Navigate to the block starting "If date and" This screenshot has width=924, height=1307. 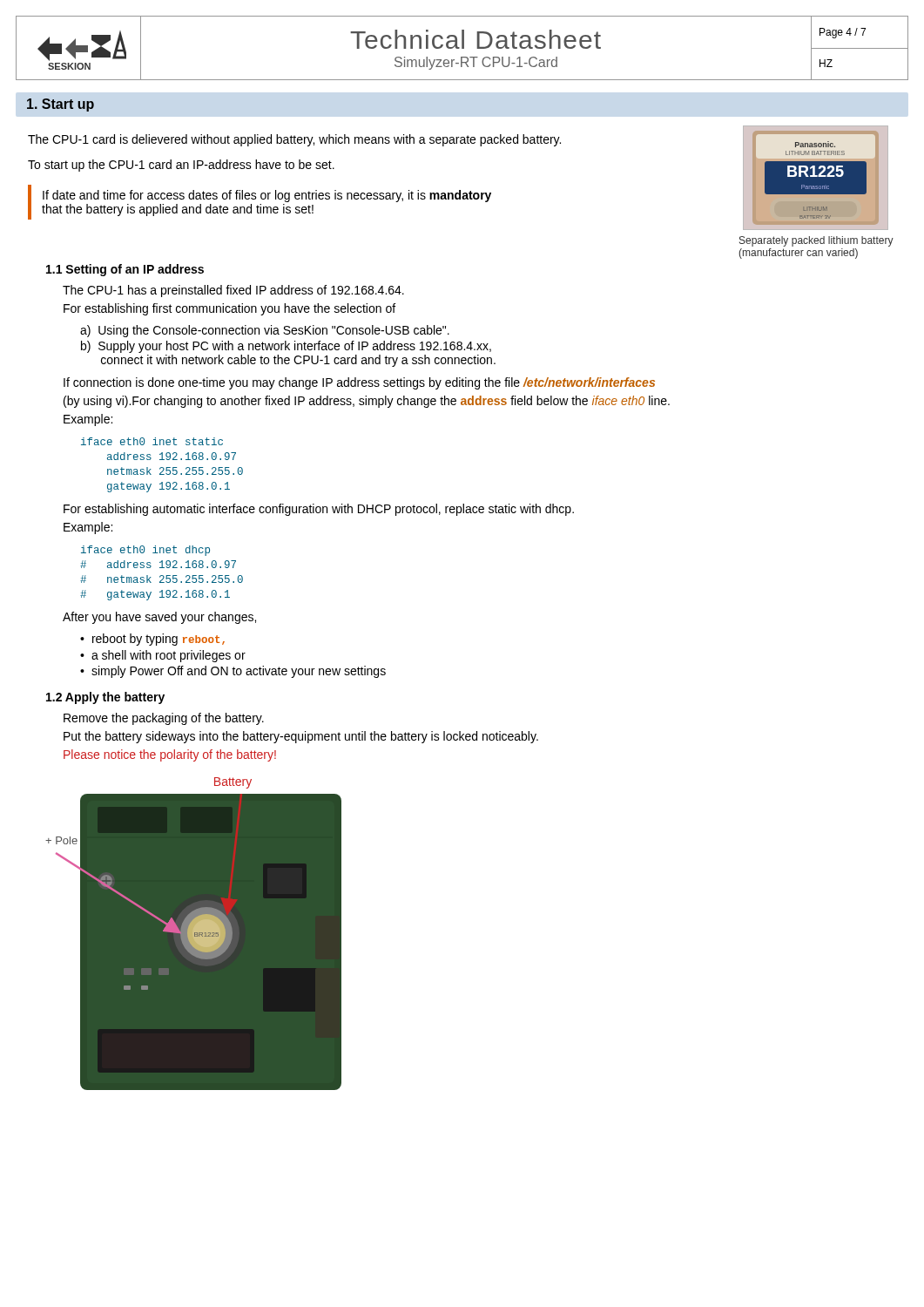tap(267, 202)
